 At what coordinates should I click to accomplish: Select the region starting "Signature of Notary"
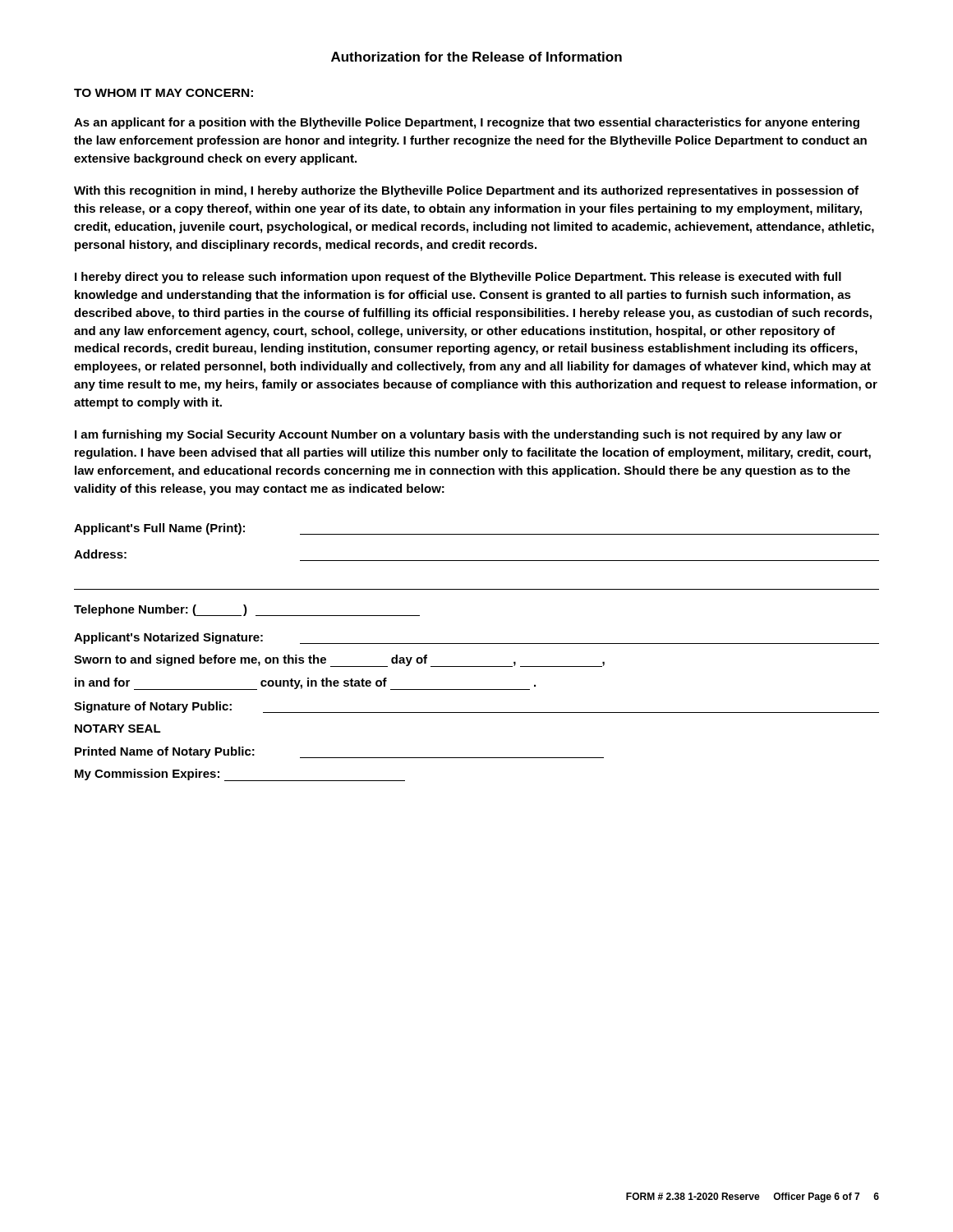click(x=476, y=706)
